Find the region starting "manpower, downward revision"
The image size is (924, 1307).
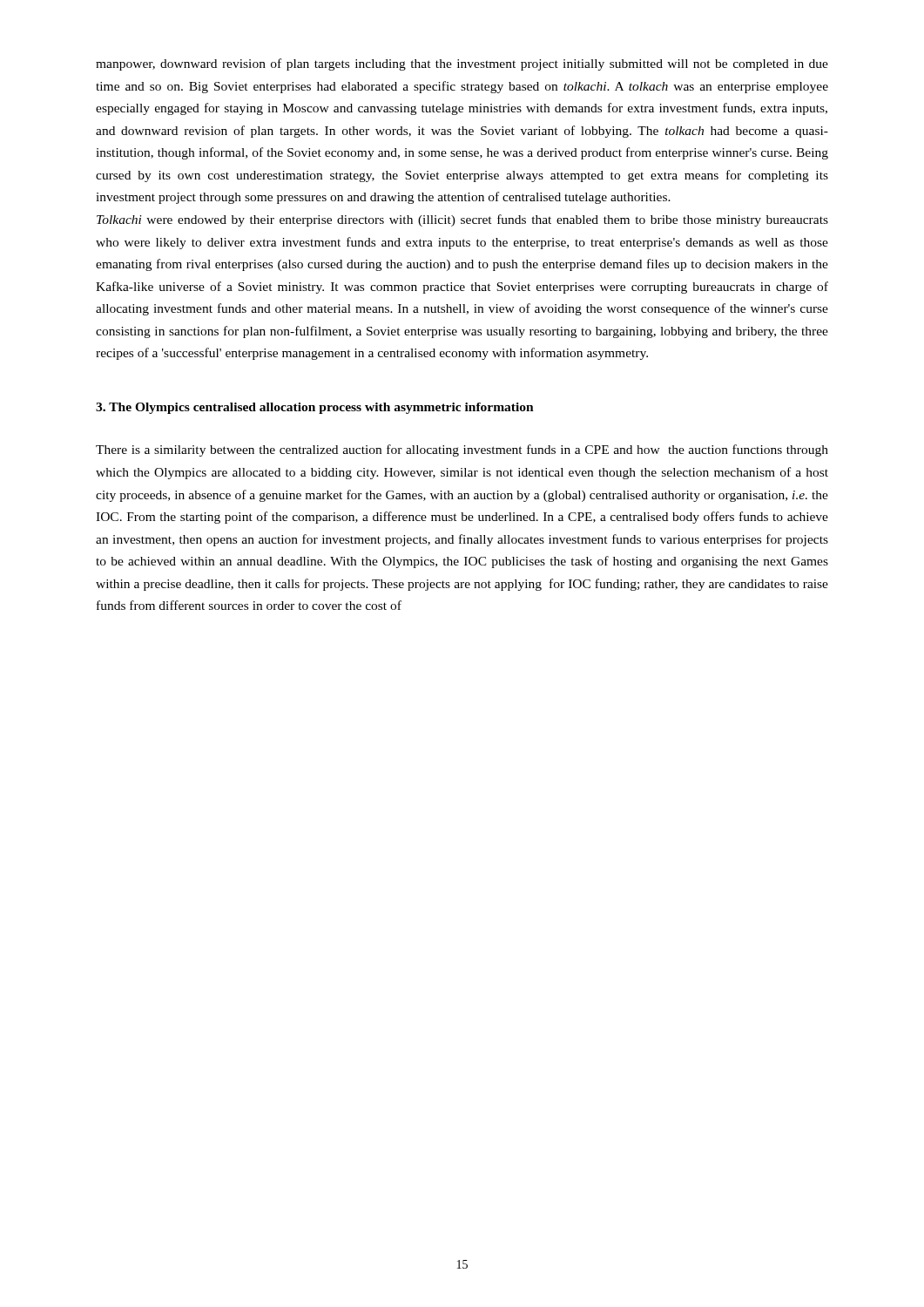(462, 130)
